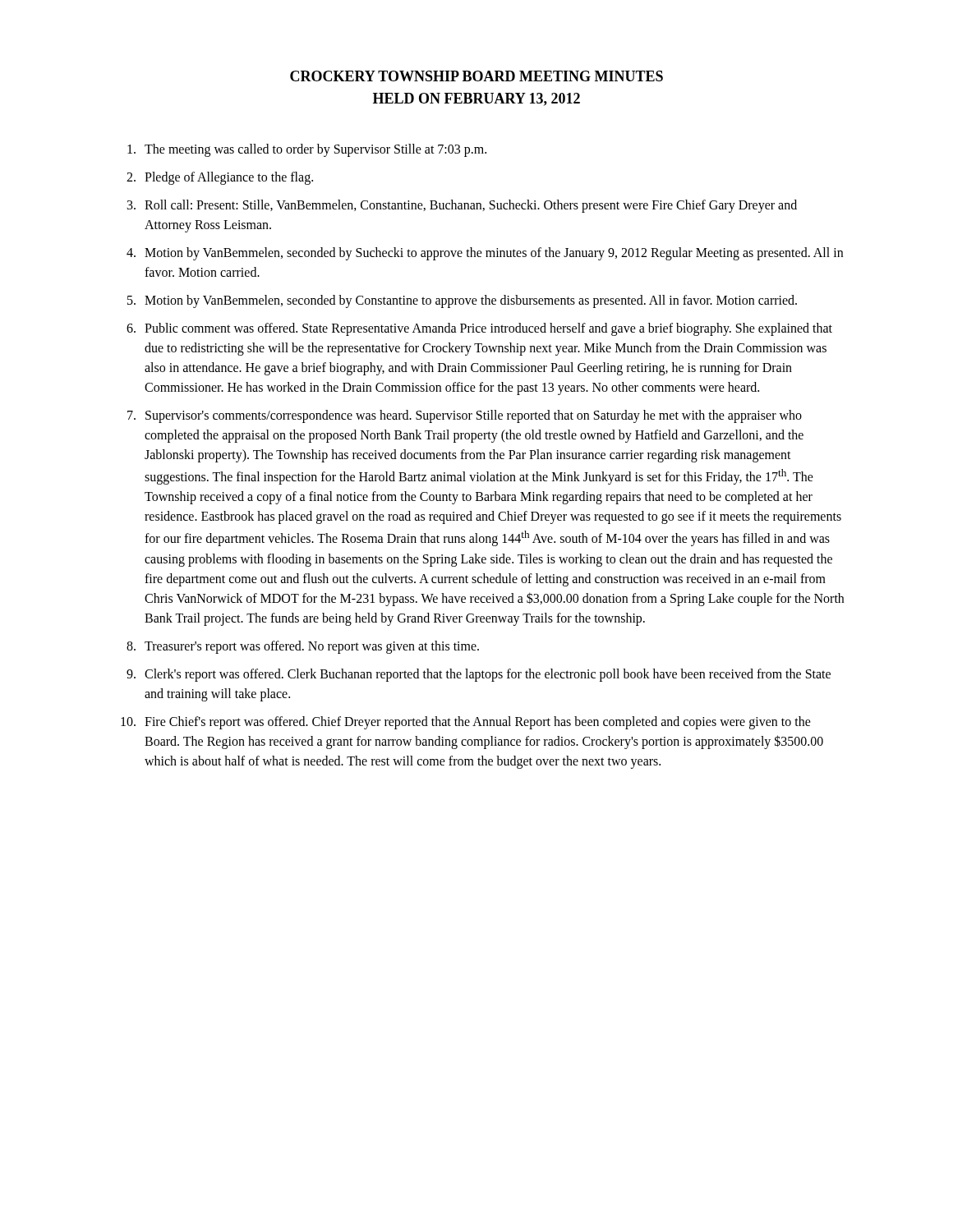Locate the element starting "8. Treasurer's report was offered."
Image resolution: width=953 pixels, height=1232 pixels.
tap(476, 646)
